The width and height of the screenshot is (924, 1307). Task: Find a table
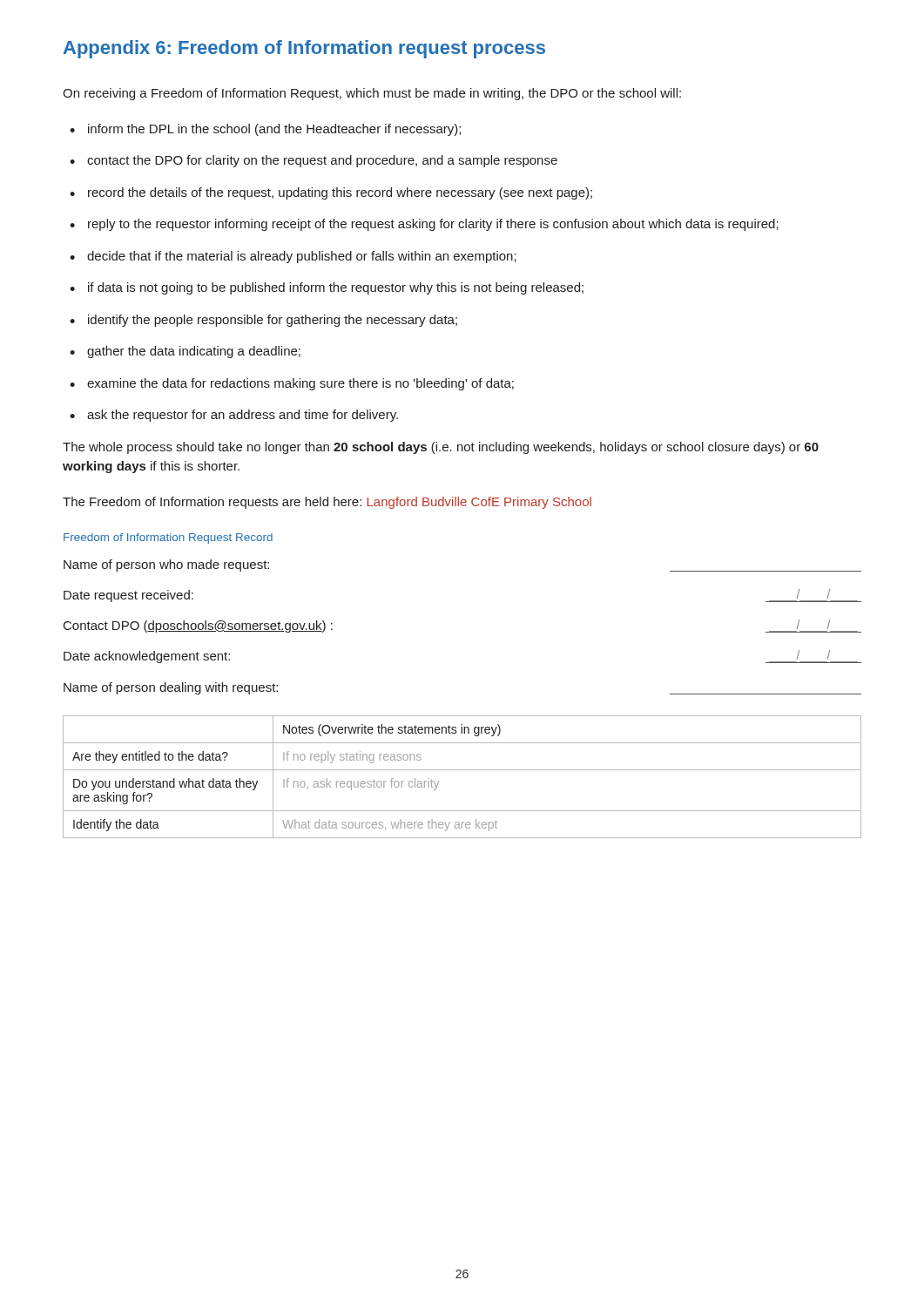(462, 777)
